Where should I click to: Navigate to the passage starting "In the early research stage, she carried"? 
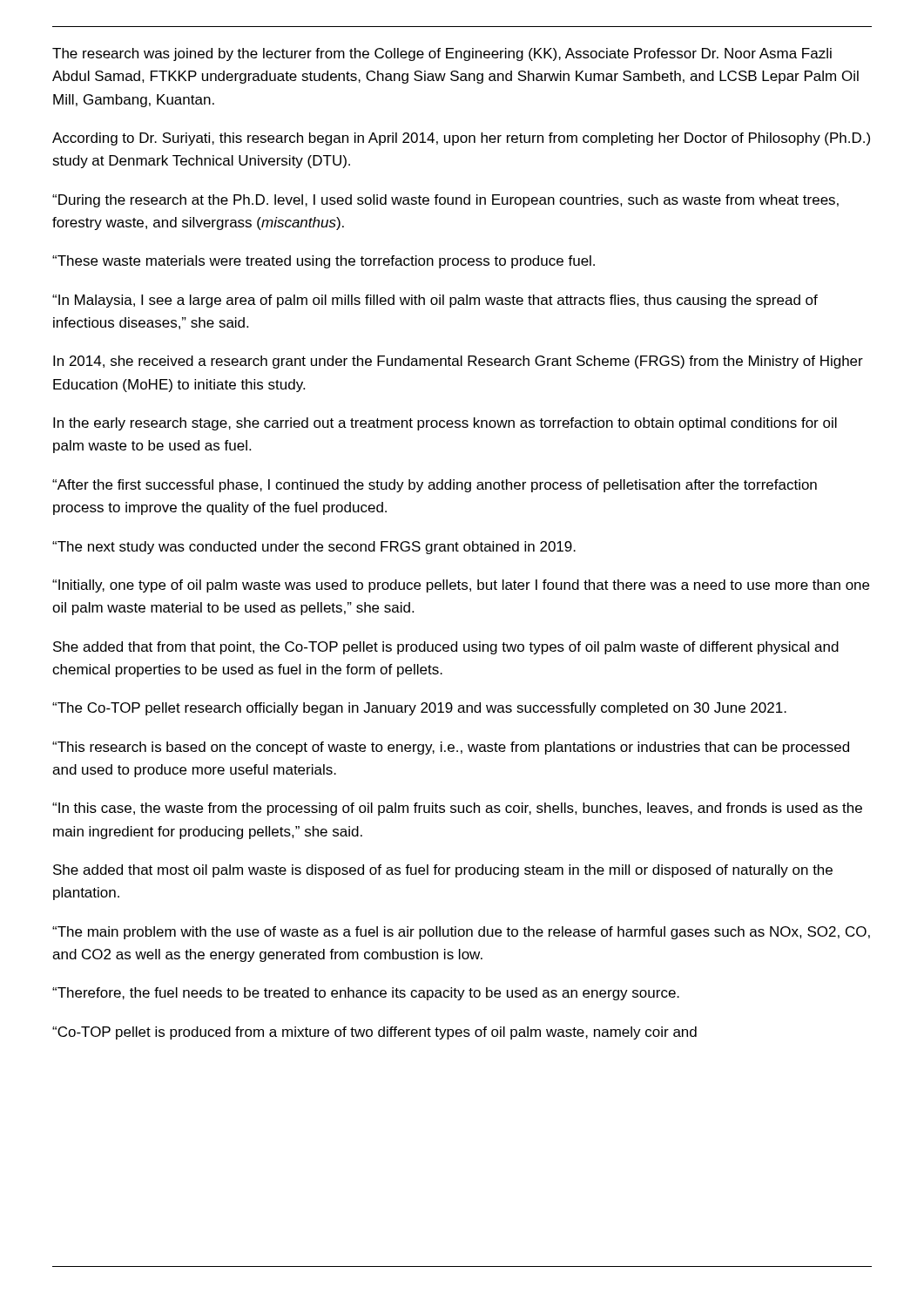point(445,435)
